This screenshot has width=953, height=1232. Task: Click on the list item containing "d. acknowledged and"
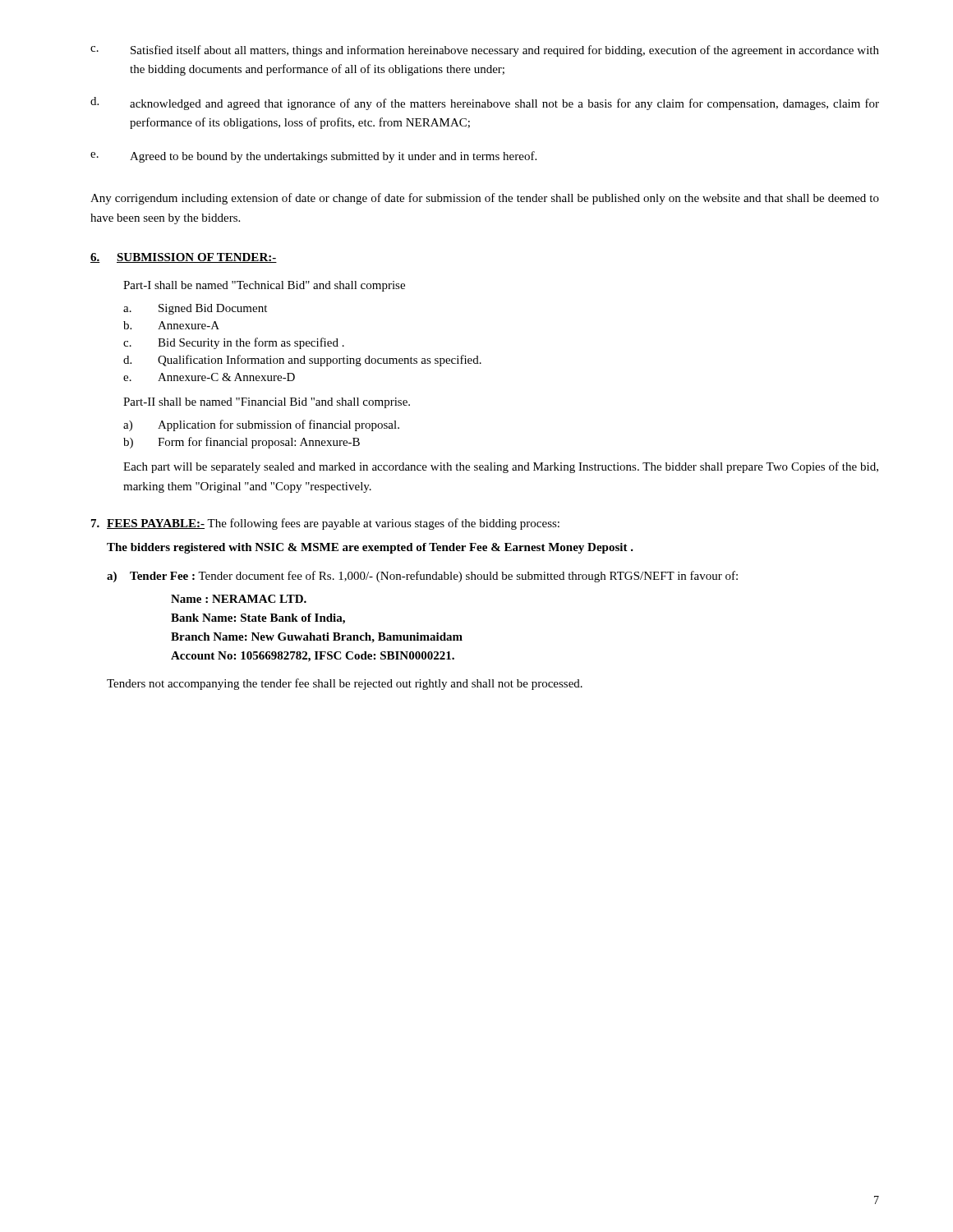485,113
